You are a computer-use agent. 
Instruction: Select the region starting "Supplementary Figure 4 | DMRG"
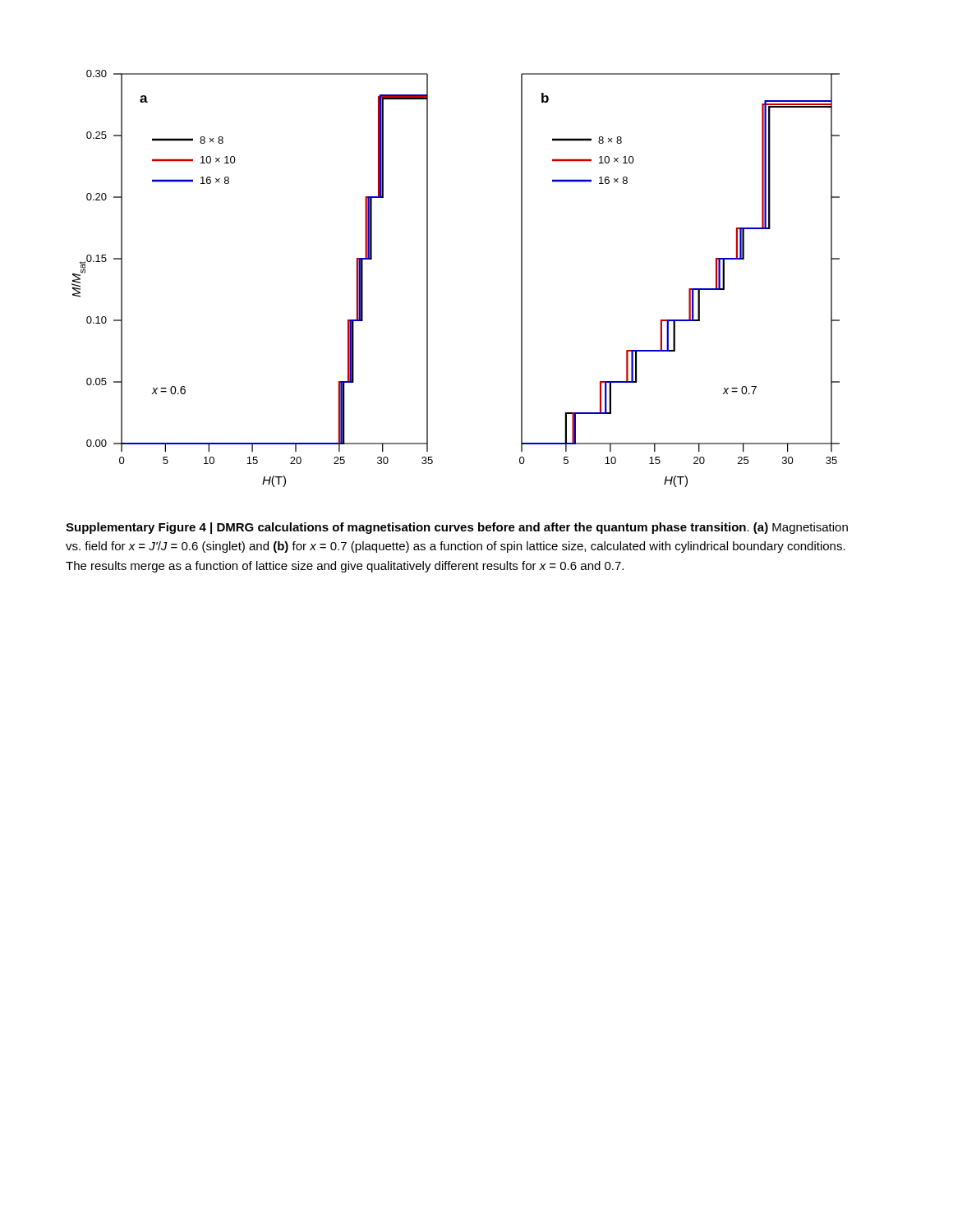coord(457,546)
